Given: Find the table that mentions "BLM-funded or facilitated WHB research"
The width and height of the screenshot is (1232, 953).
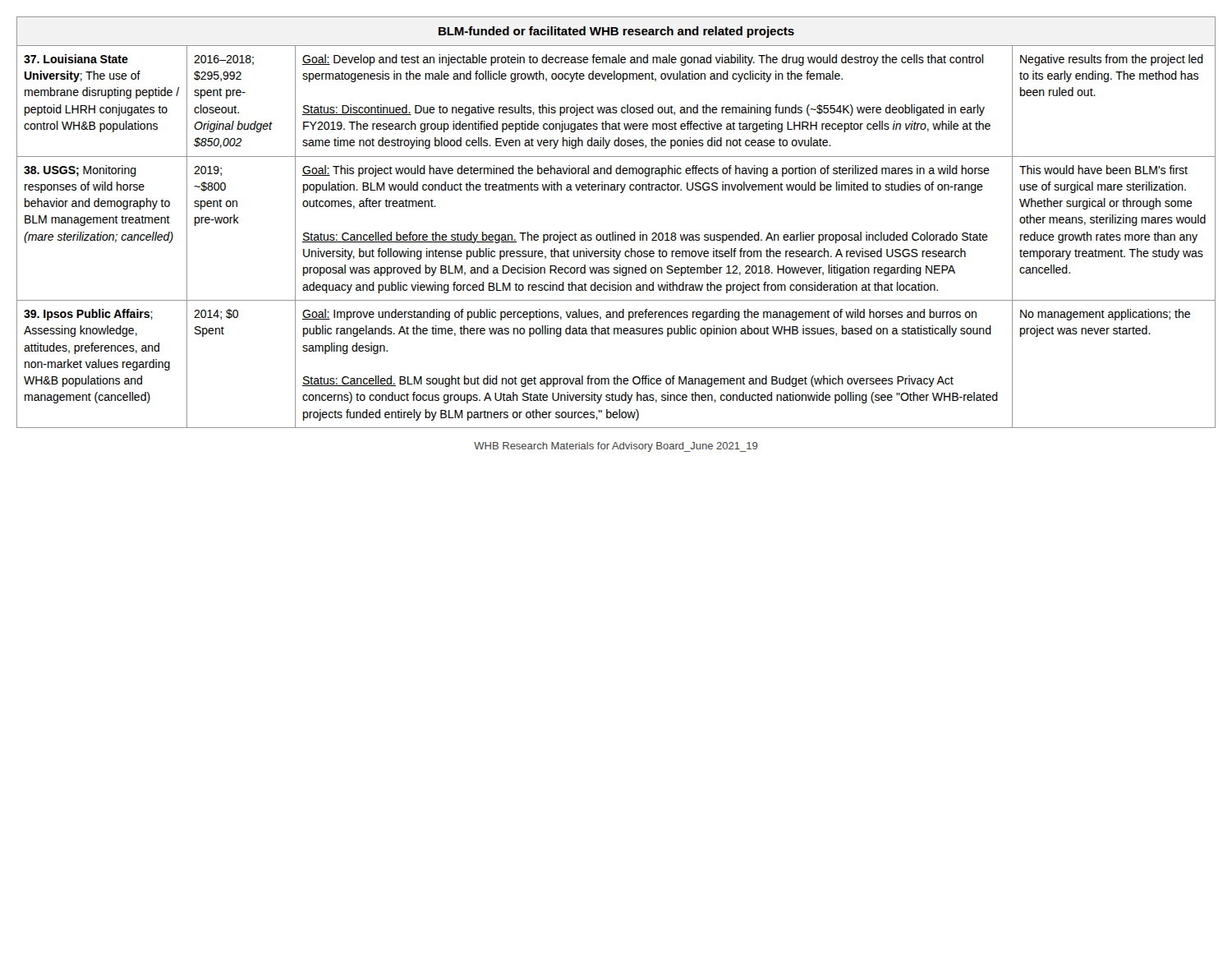Looking at the screenshot, I should tap(616, 222).
